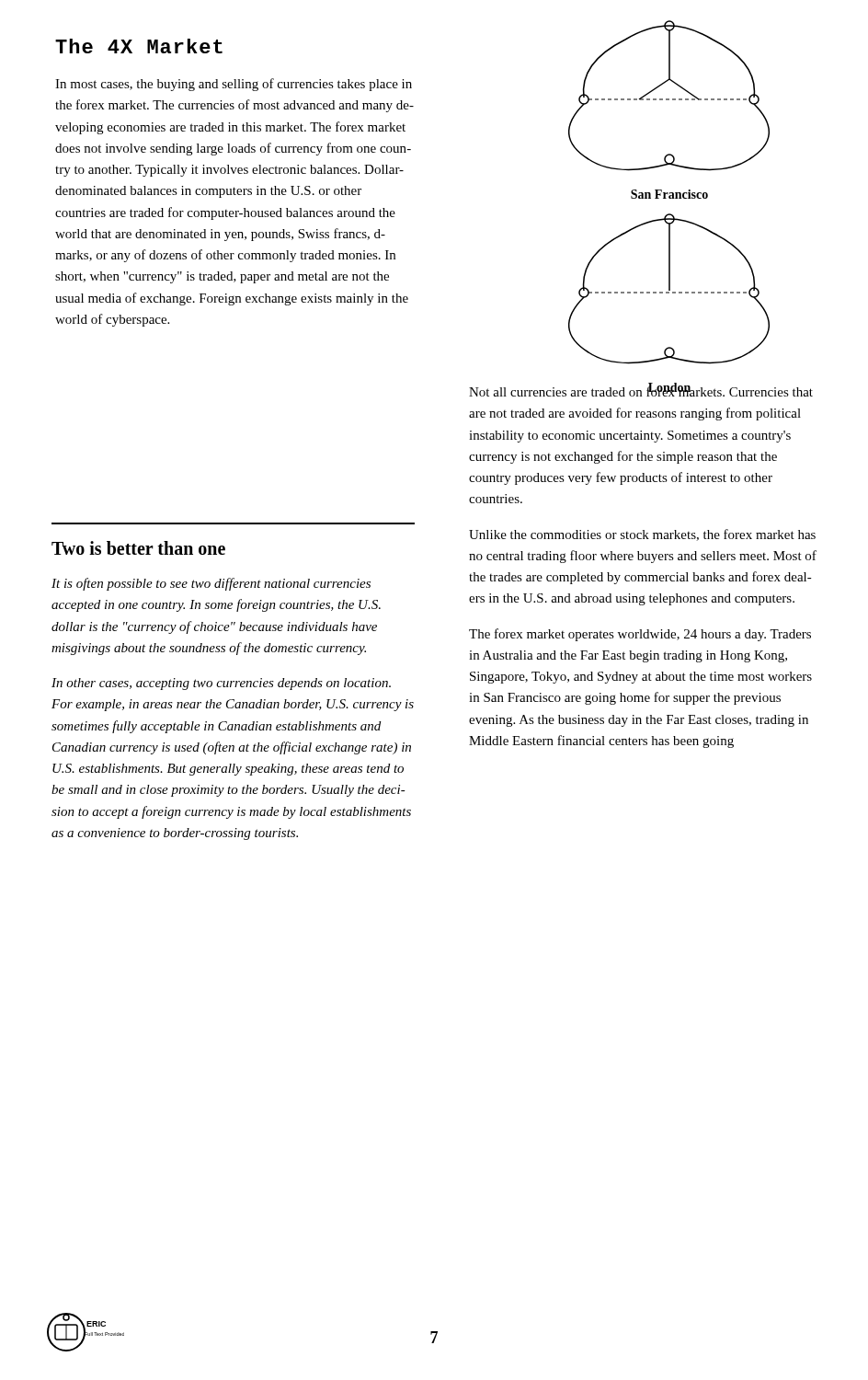This screenshot has height=1380, width=868.
Task: Where is the passage that starts "Not all currencies are traded"?
Action: click(x=643, y=567)
